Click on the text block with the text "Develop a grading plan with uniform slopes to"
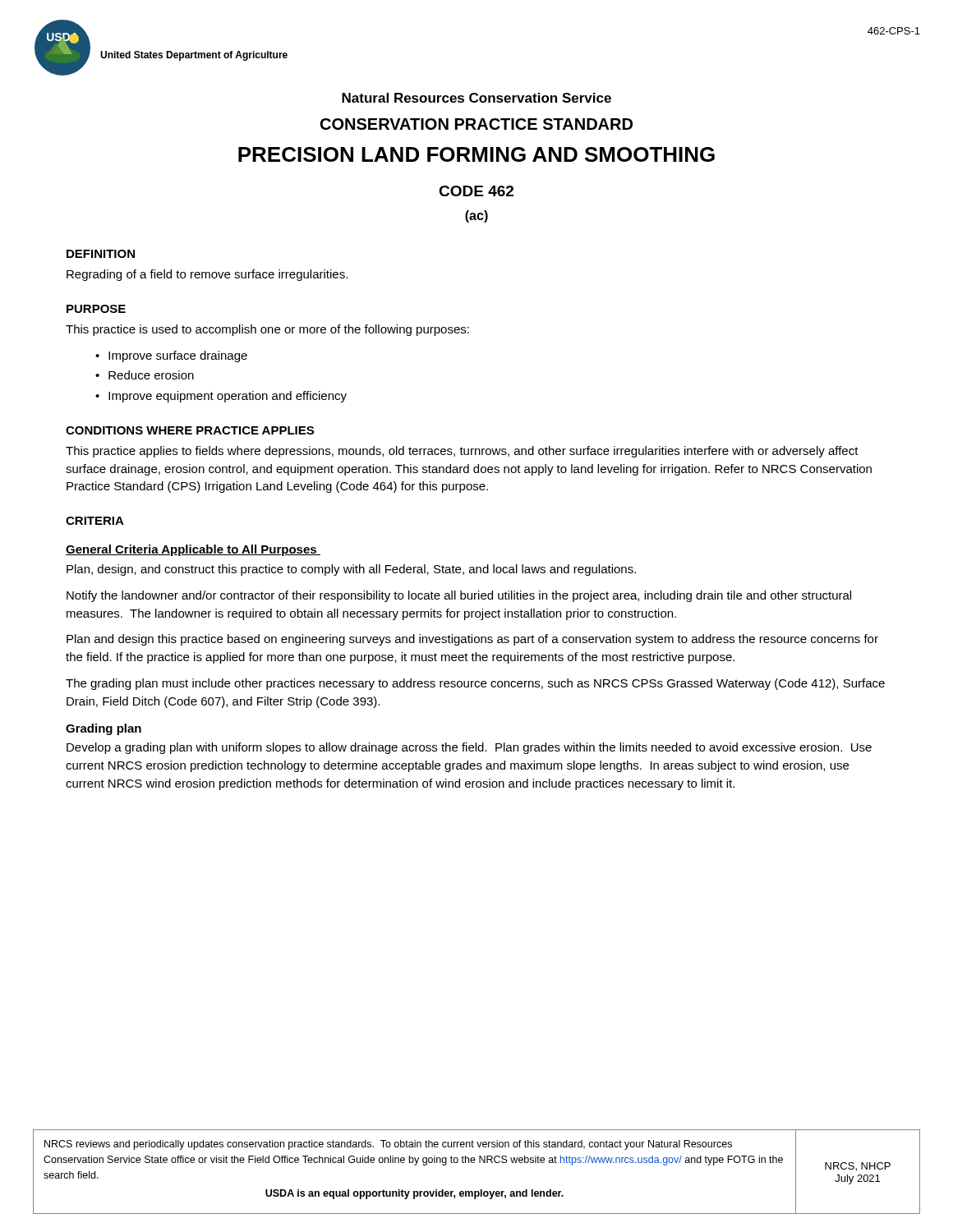 (x=469, y=765)
